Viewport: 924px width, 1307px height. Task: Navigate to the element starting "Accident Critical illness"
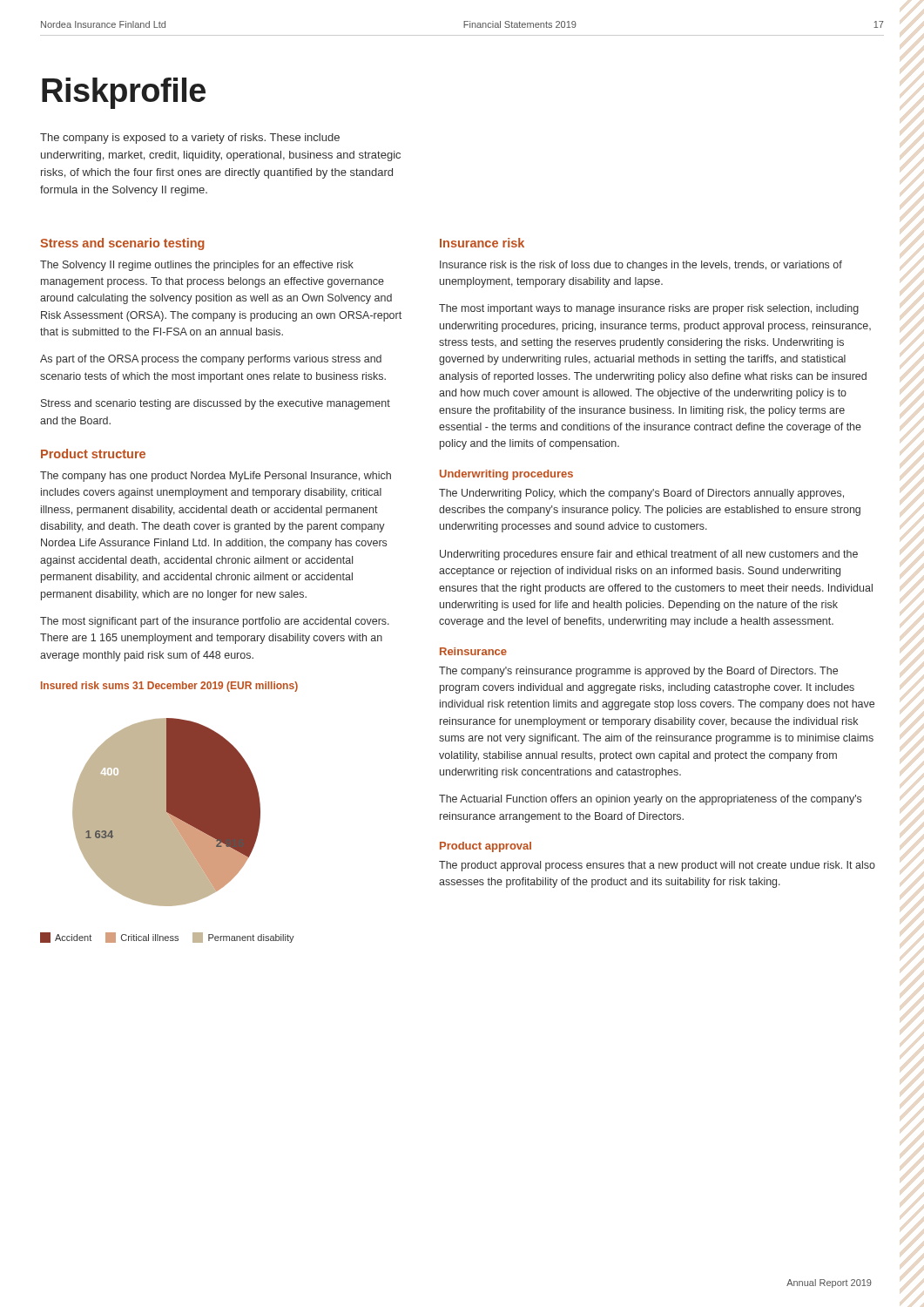click(x=167, y=938)
